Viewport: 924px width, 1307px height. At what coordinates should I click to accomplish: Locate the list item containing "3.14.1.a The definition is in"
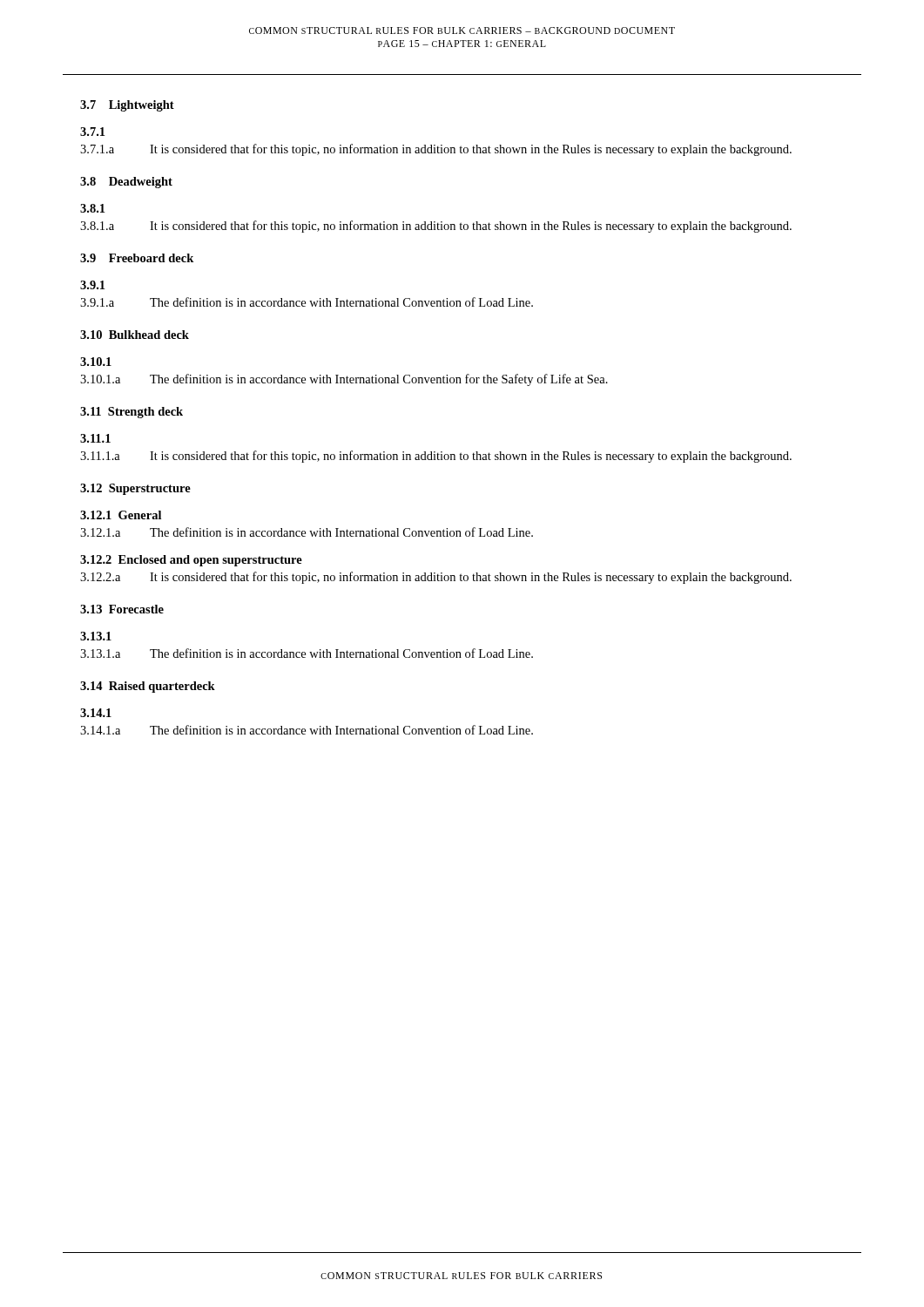tap(462, 731)
